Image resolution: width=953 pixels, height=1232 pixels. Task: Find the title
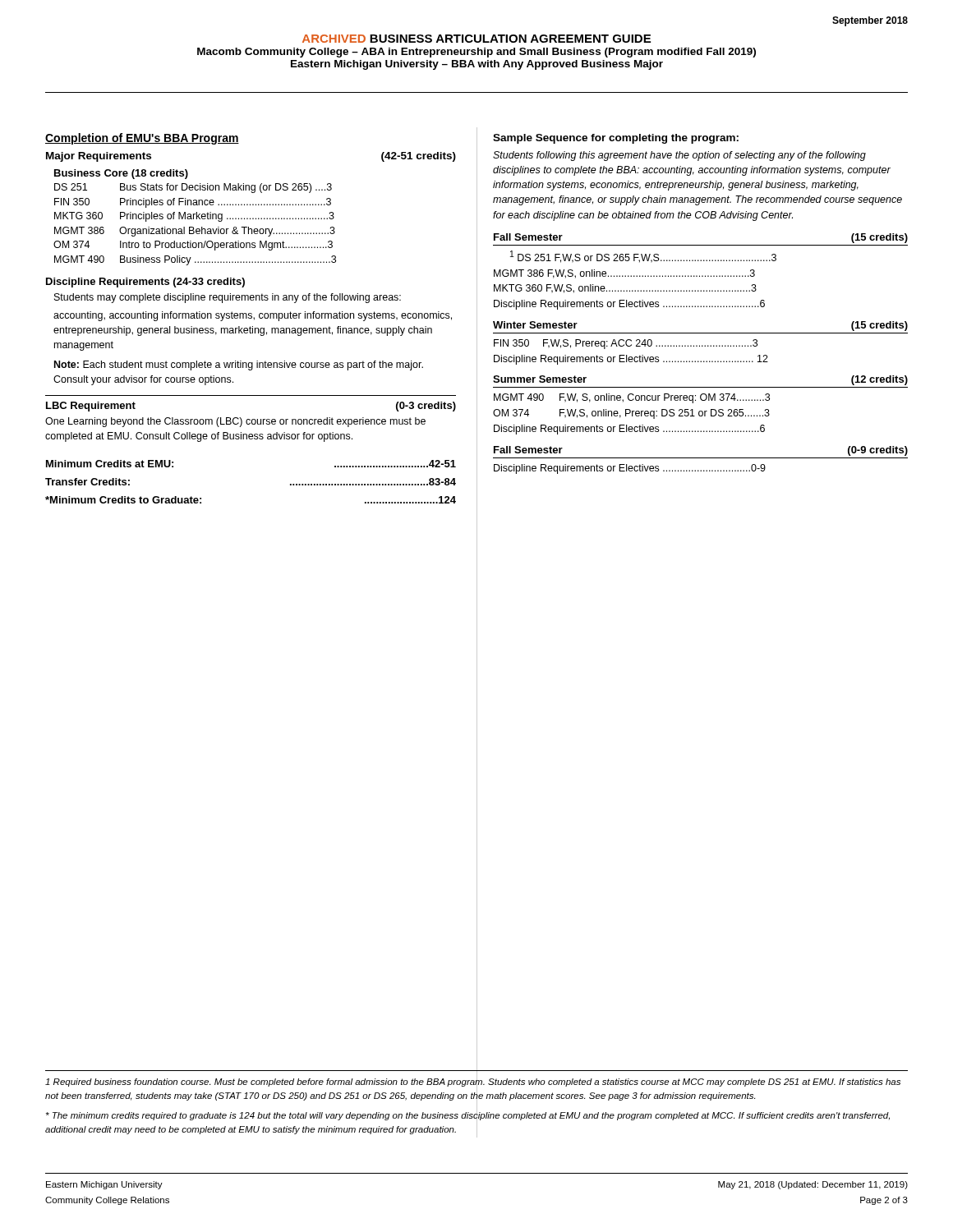[476, 51]
